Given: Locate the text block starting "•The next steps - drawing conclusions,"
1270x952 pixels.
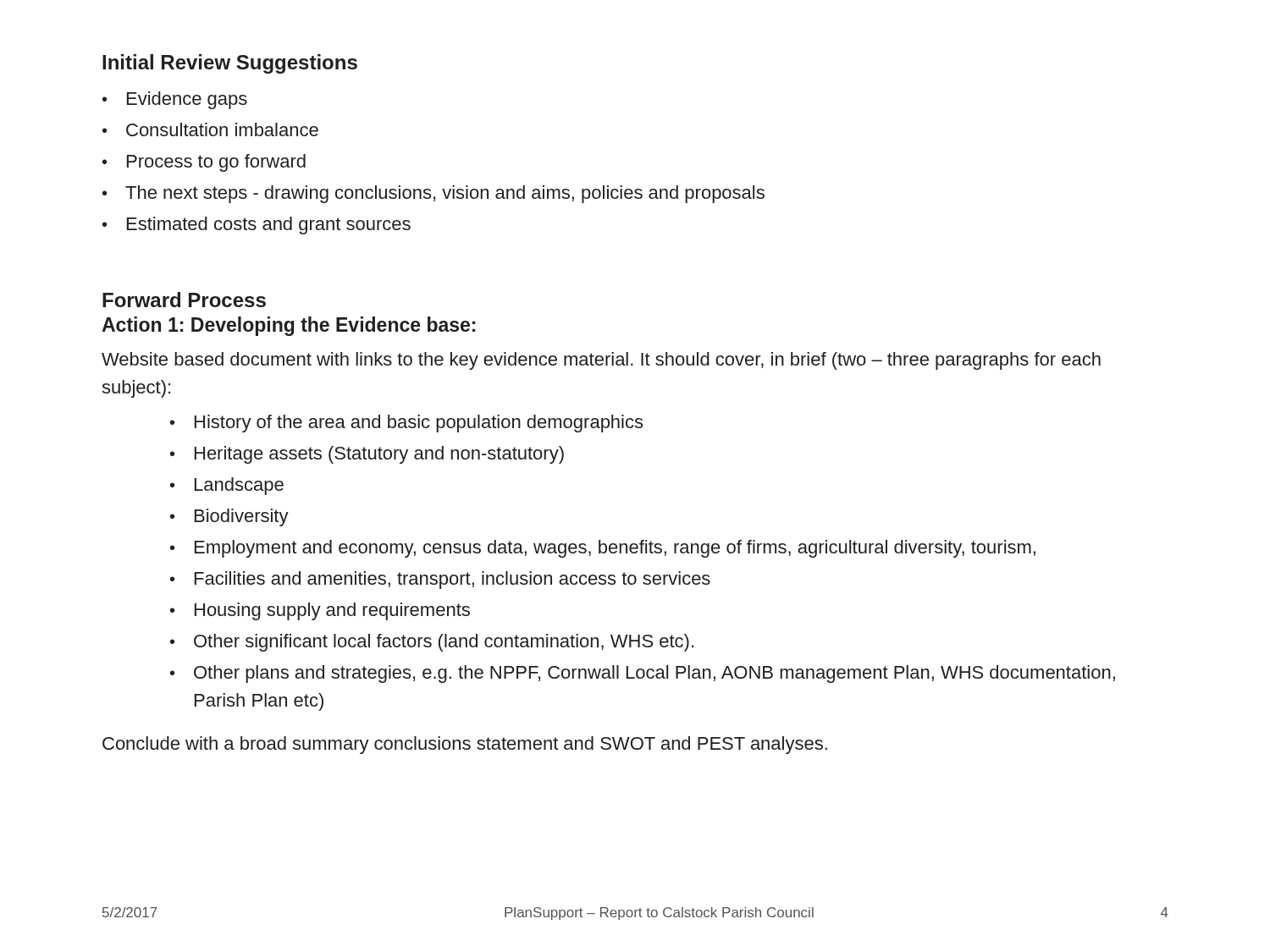Looking at the screenshot, I should (x=433, y=193).
